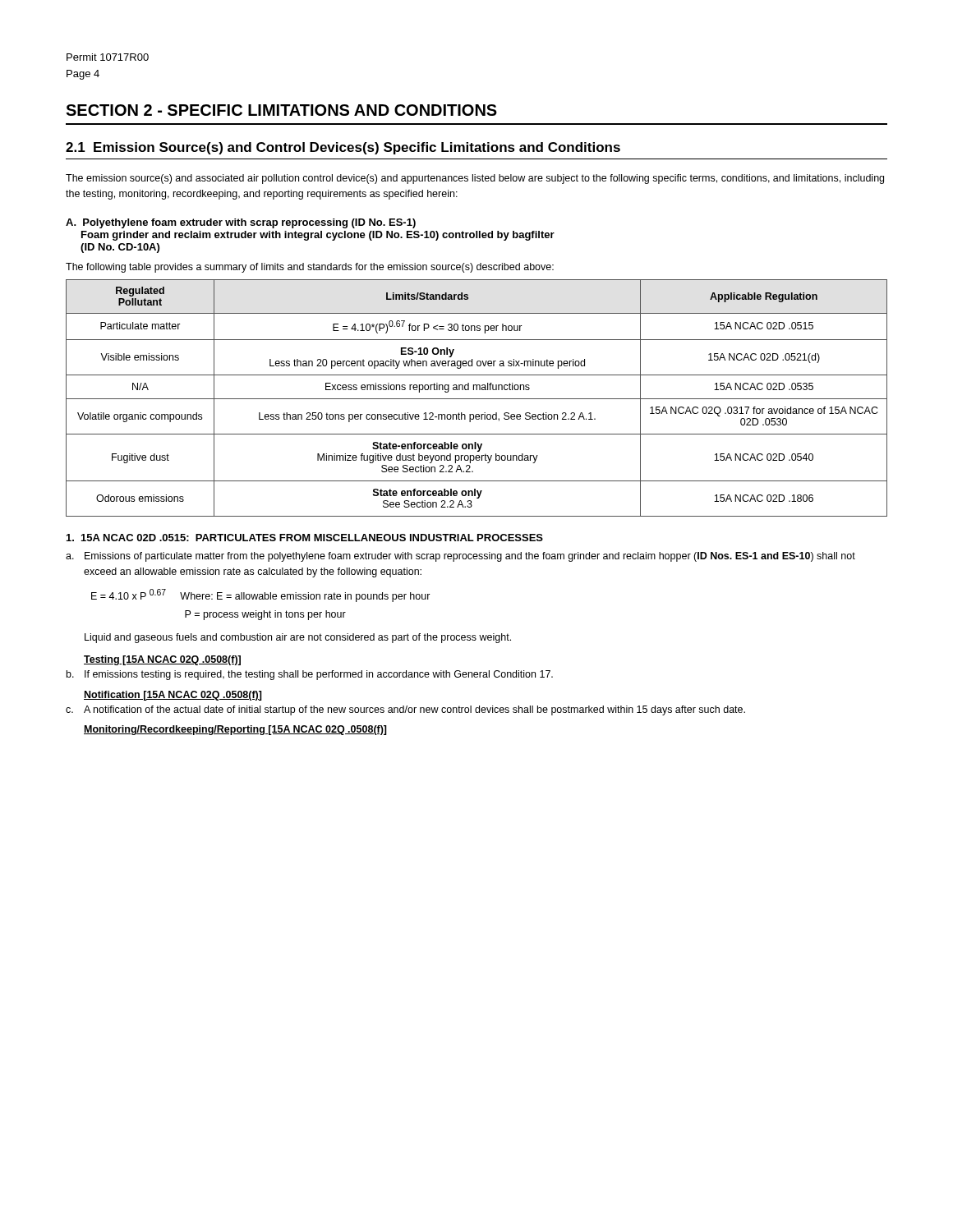953x1232 pixels.
Task: Click the passage that begins "The emission source(s) and associated"
Action: click(x=475, y=186)
